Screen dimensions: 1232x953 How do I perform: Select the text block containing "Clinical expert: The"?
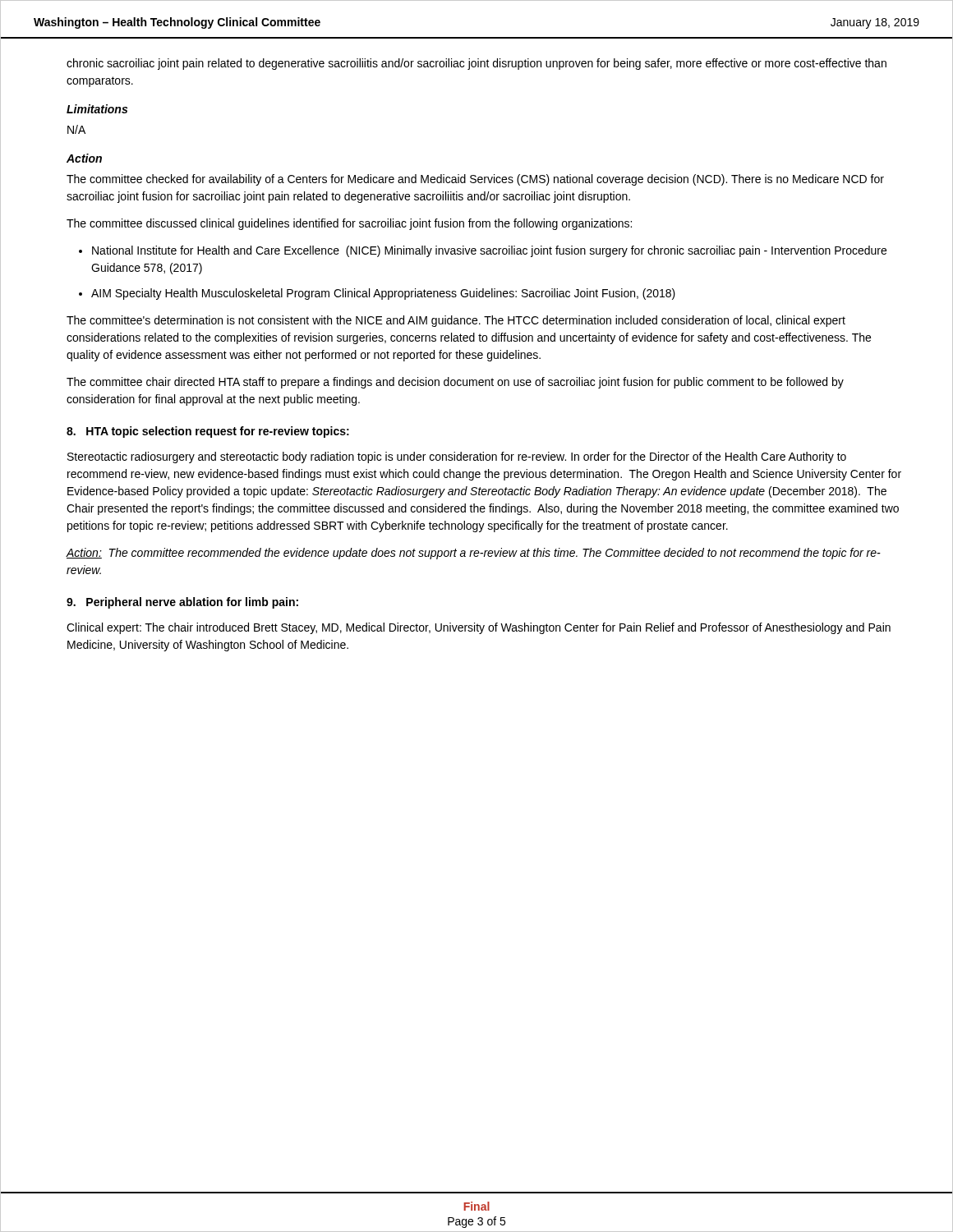(x=485, y=637)
